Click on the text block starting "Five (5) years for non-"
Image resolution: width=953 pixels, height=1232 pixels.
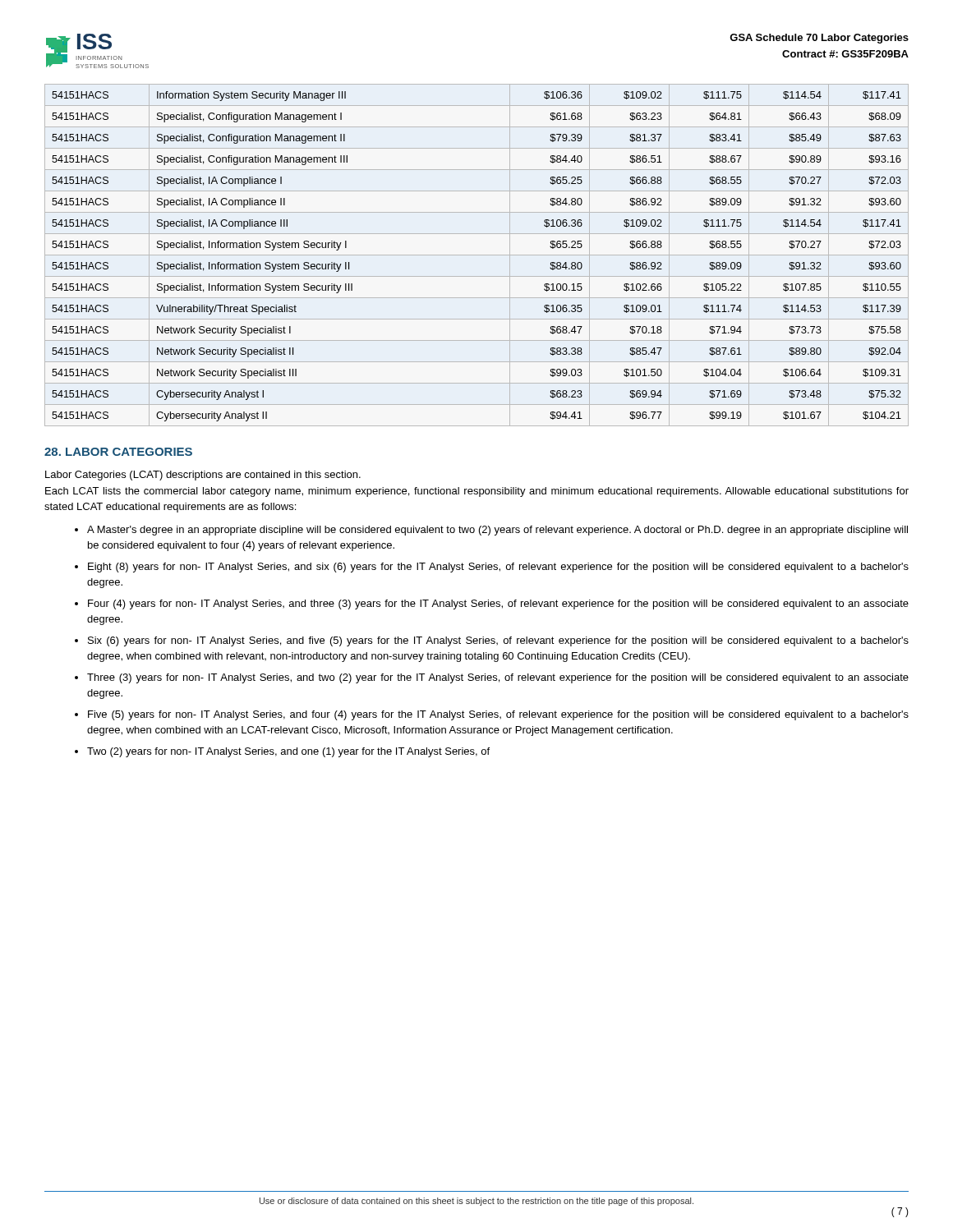coord(498,722)
